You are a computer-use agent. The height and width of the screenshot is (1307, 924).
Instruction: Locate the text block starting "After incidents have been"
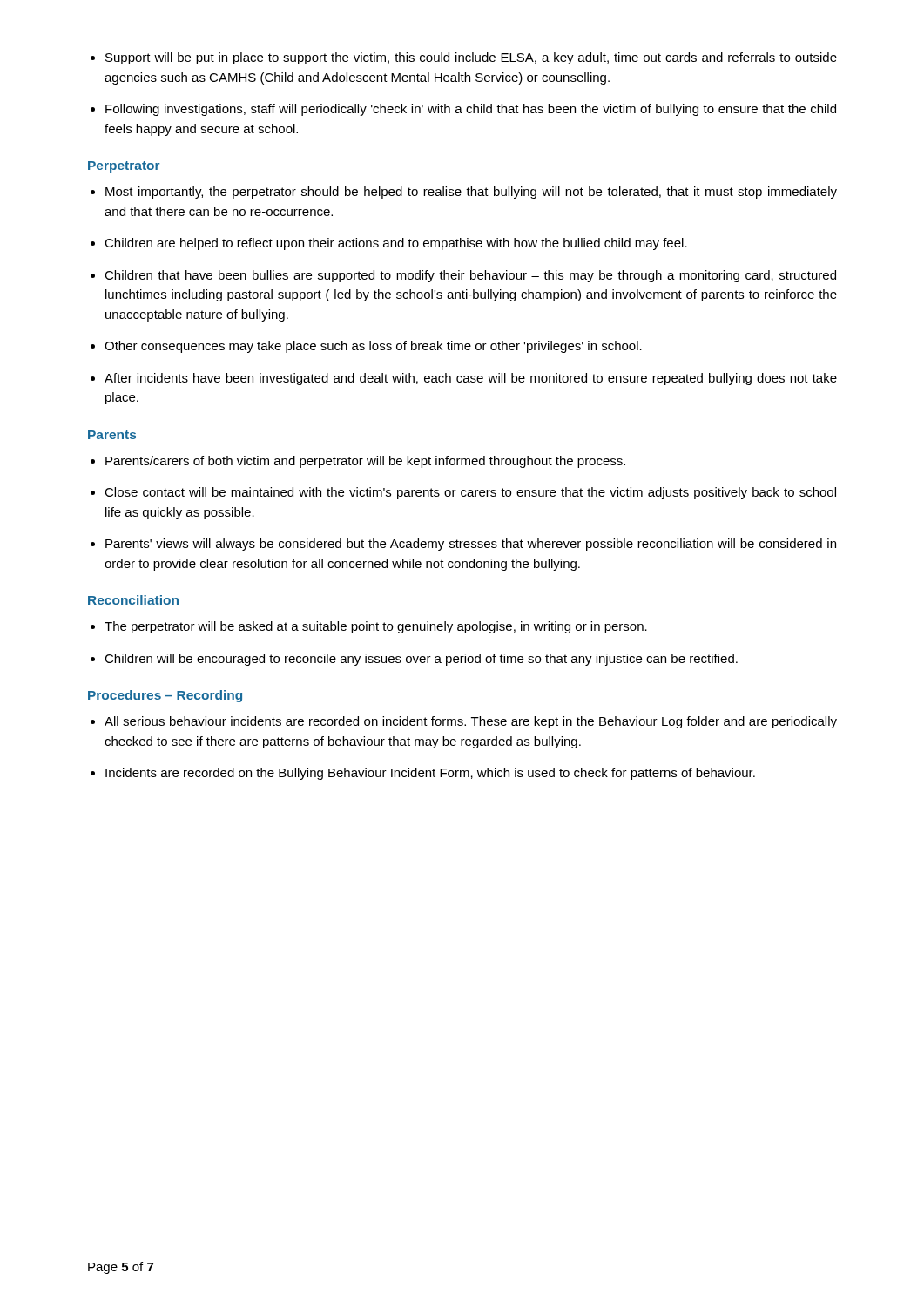[471, 387]
